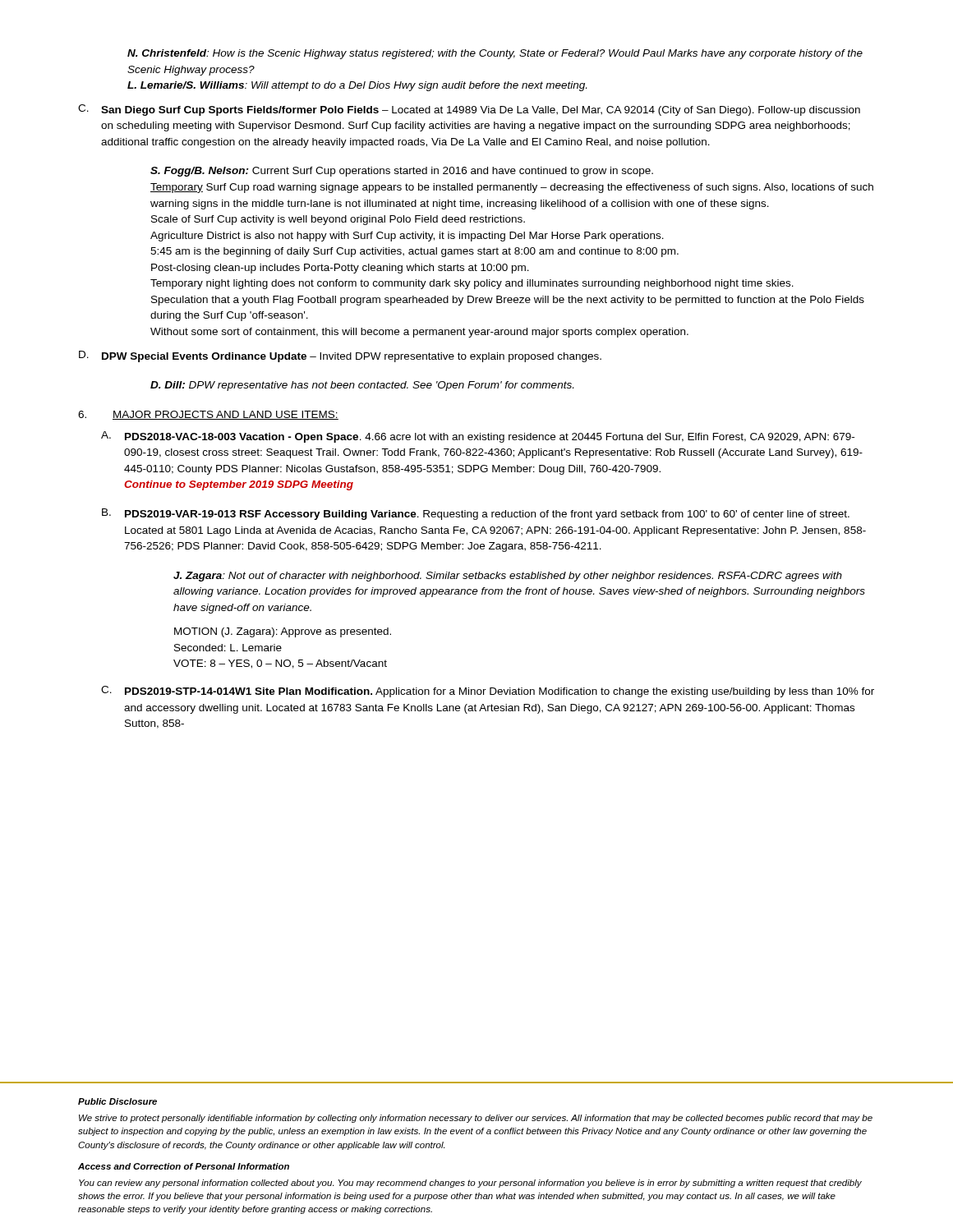Find the text block that reads "J. Zagara: Not out of character"
The width and height of the screenshot is (953, 1232).
click(x=524, y=591)
